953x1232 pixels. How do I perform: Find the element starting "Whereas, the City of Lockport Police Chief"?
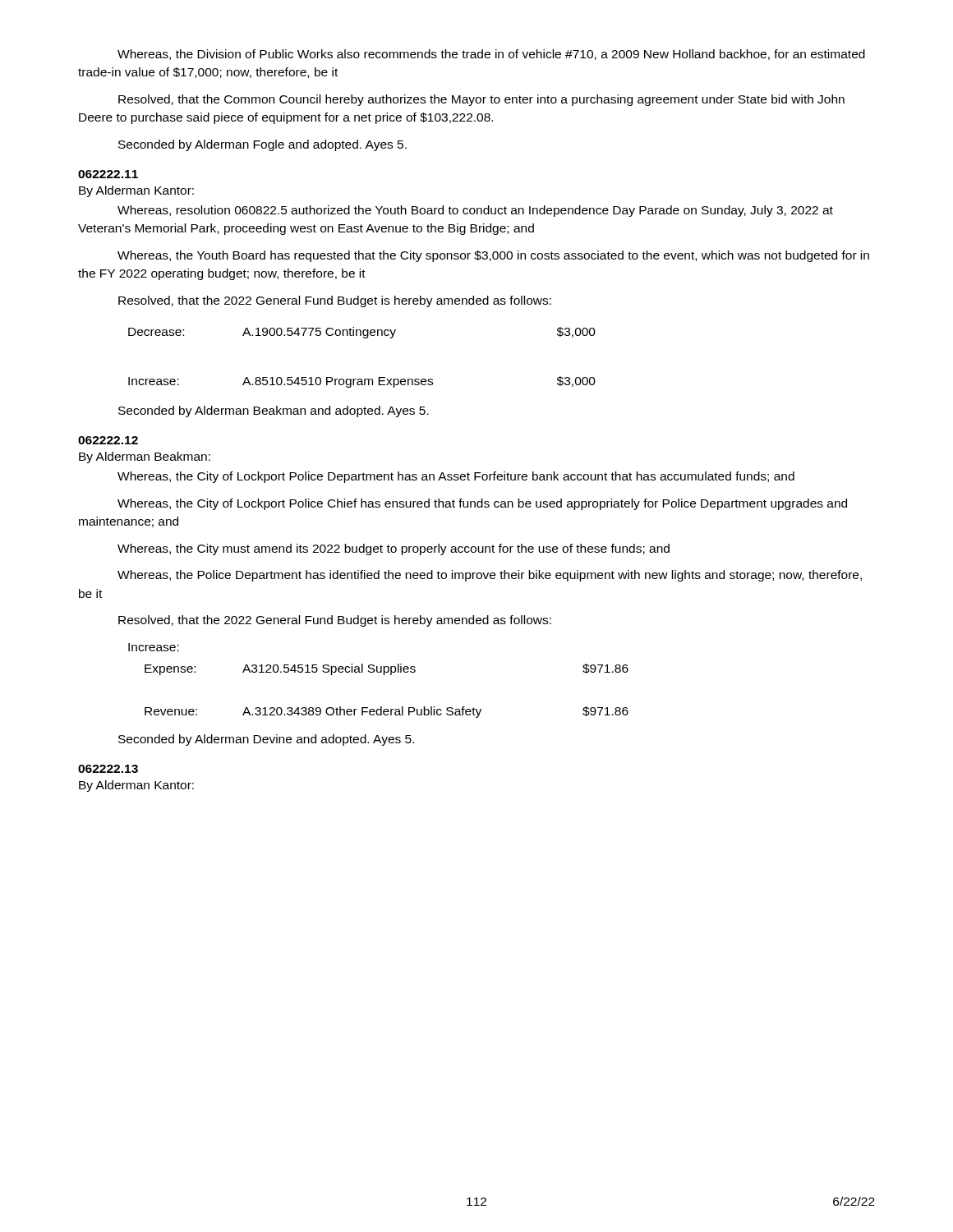point(463,512)
